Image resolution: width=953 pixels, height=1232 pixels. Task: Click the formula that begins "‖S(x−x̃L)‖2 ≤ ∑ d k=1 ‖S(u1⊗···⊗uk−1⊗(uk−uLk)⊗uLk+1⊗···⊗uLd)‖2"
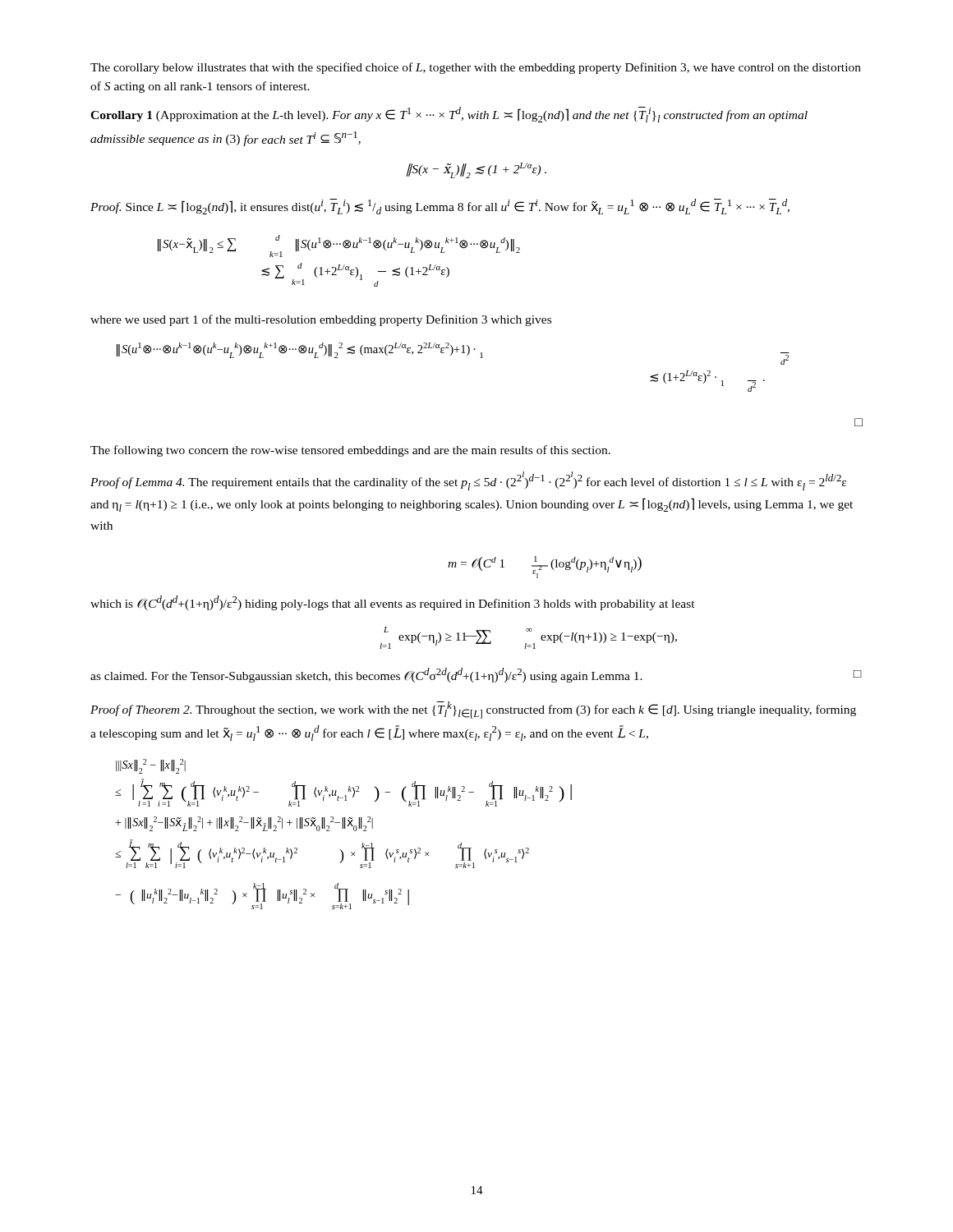pyautogui.click(x=460, y=263)
